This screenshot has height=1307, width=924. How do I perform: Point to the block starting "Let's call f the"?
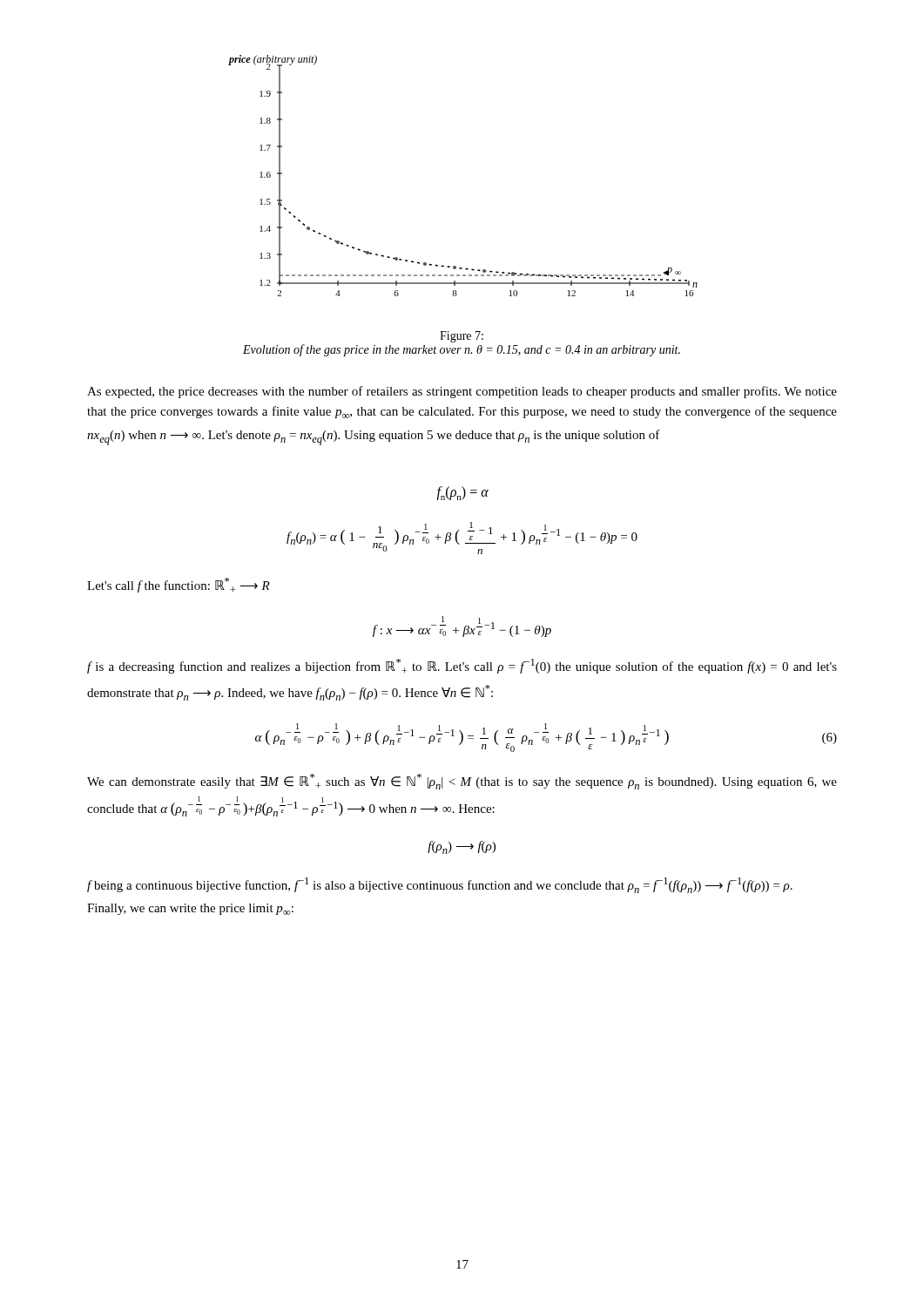[x=178, y=586]
